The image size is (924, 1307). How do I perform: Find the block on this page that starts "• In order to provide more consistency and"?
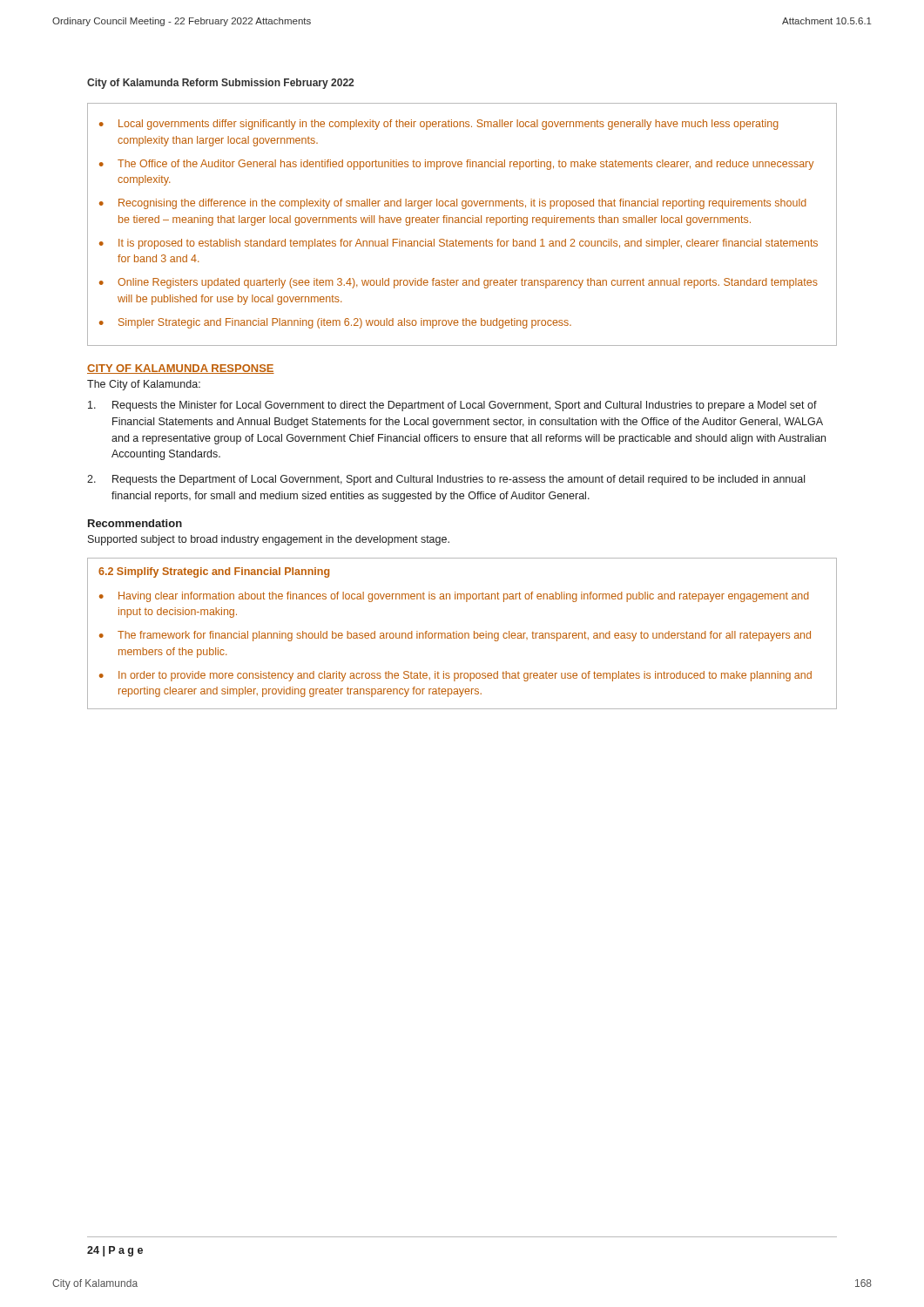(x=462, y=683)
